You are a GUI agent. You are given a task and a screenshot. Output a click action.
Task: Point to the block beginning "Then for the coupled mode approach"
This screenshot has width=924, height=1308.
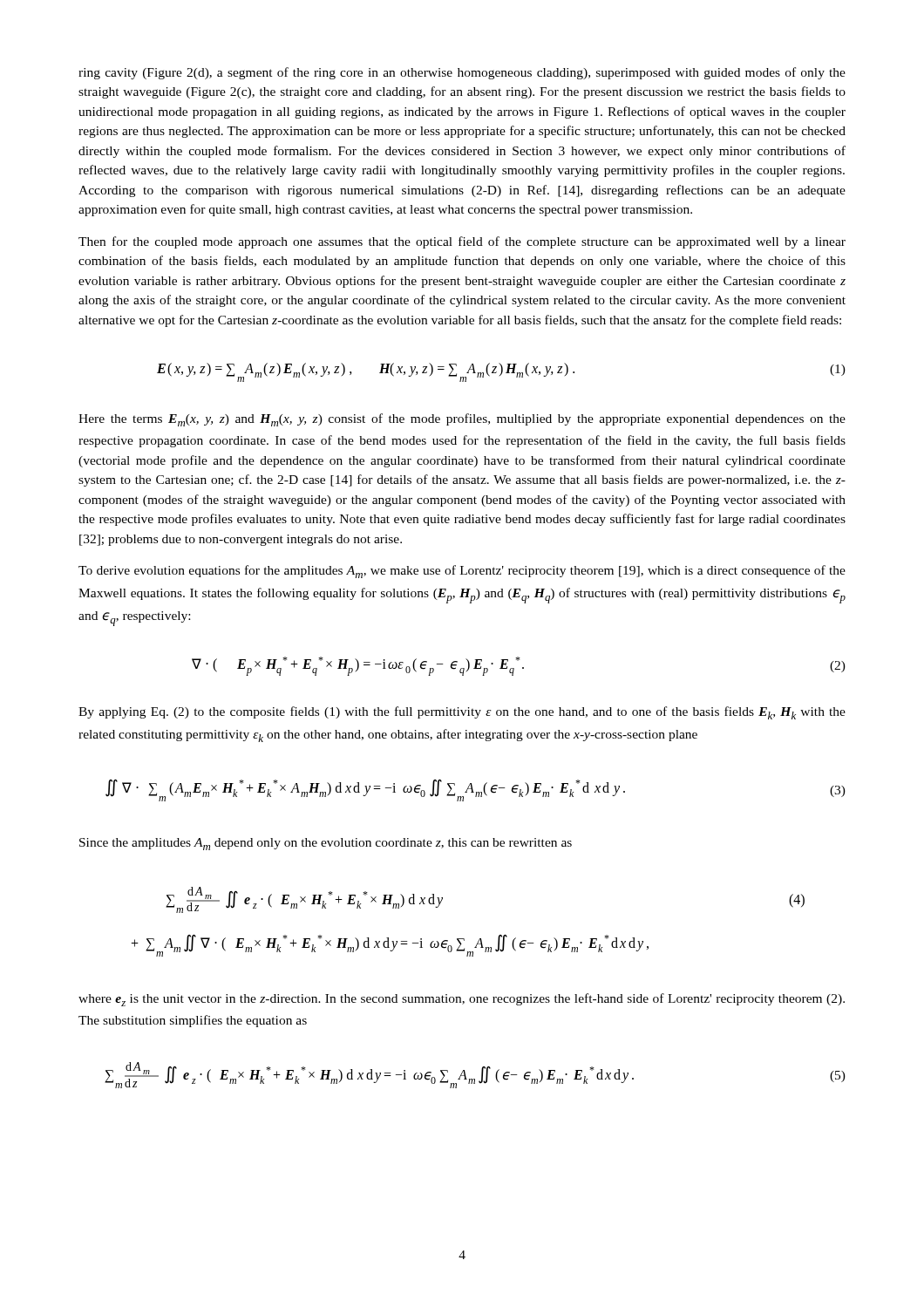pos(462,281)
